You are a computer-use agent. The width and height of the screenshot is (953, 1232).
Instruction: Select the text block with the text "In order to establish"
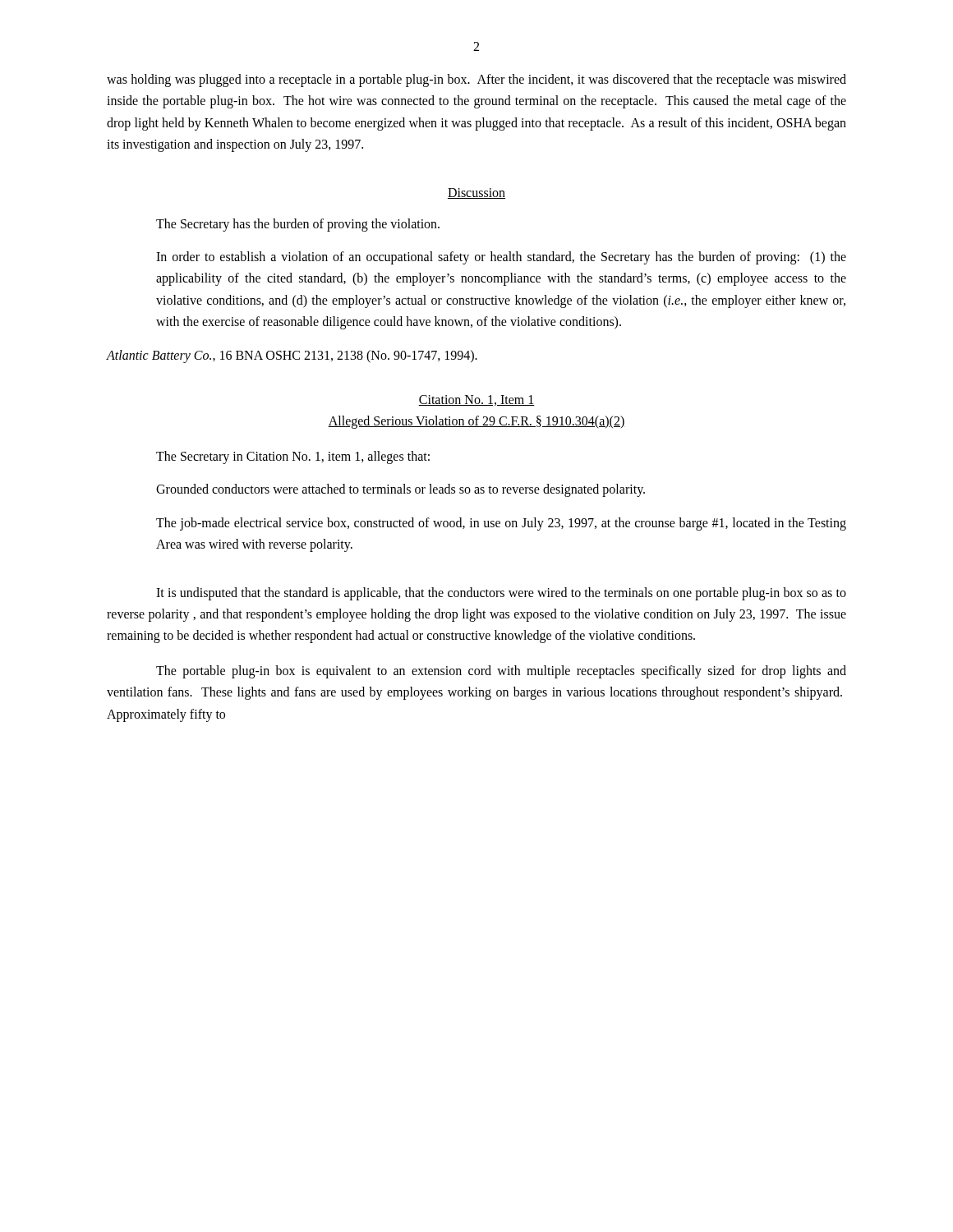[501, 289]
